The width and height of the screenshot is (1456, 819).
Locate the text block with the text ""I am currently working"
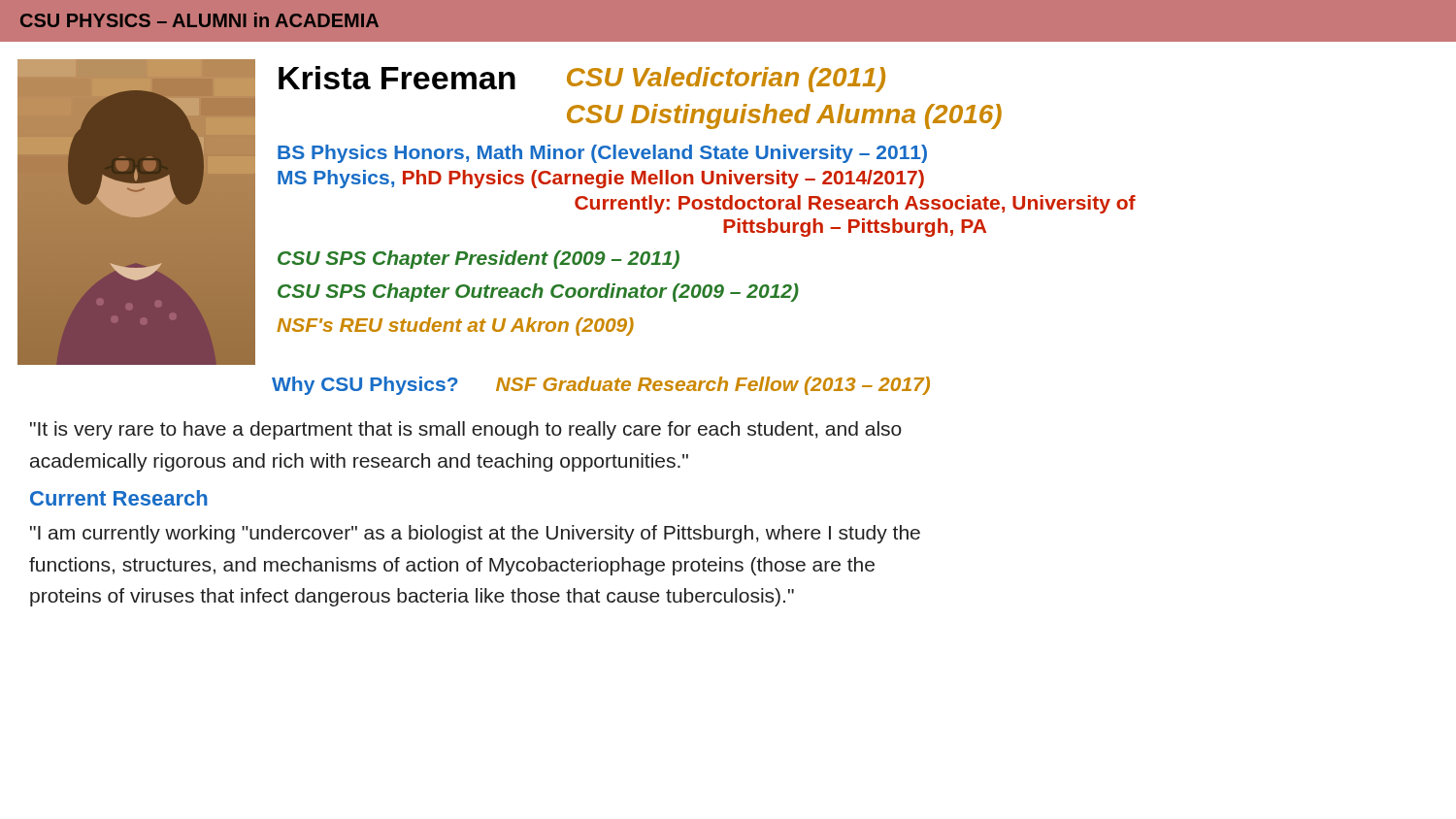tap(475, 564)
